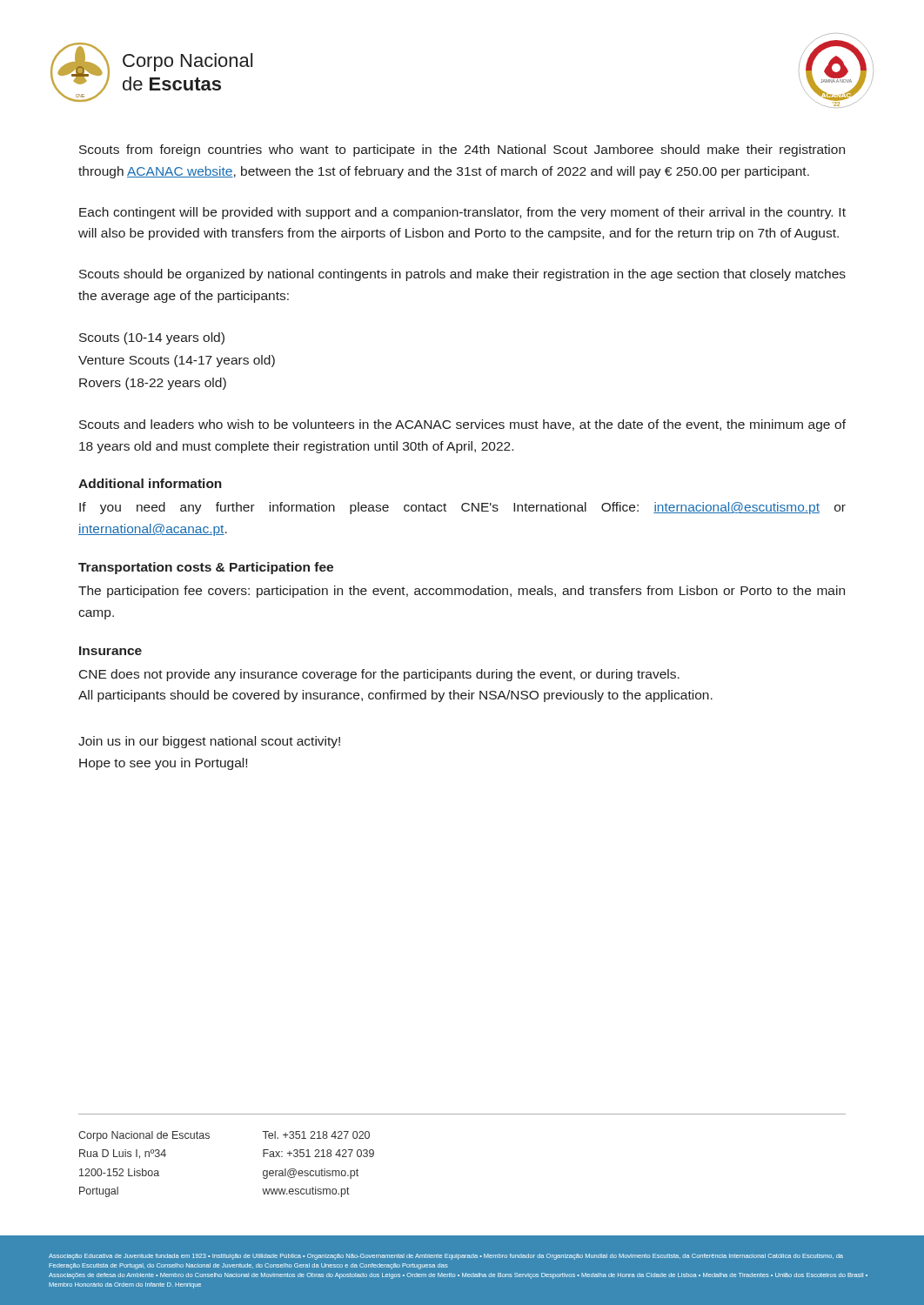Click the passage that begins "Venture Scouts (14-17 years"
Viewport: 924px width, 1305px height.
point(177,360)
